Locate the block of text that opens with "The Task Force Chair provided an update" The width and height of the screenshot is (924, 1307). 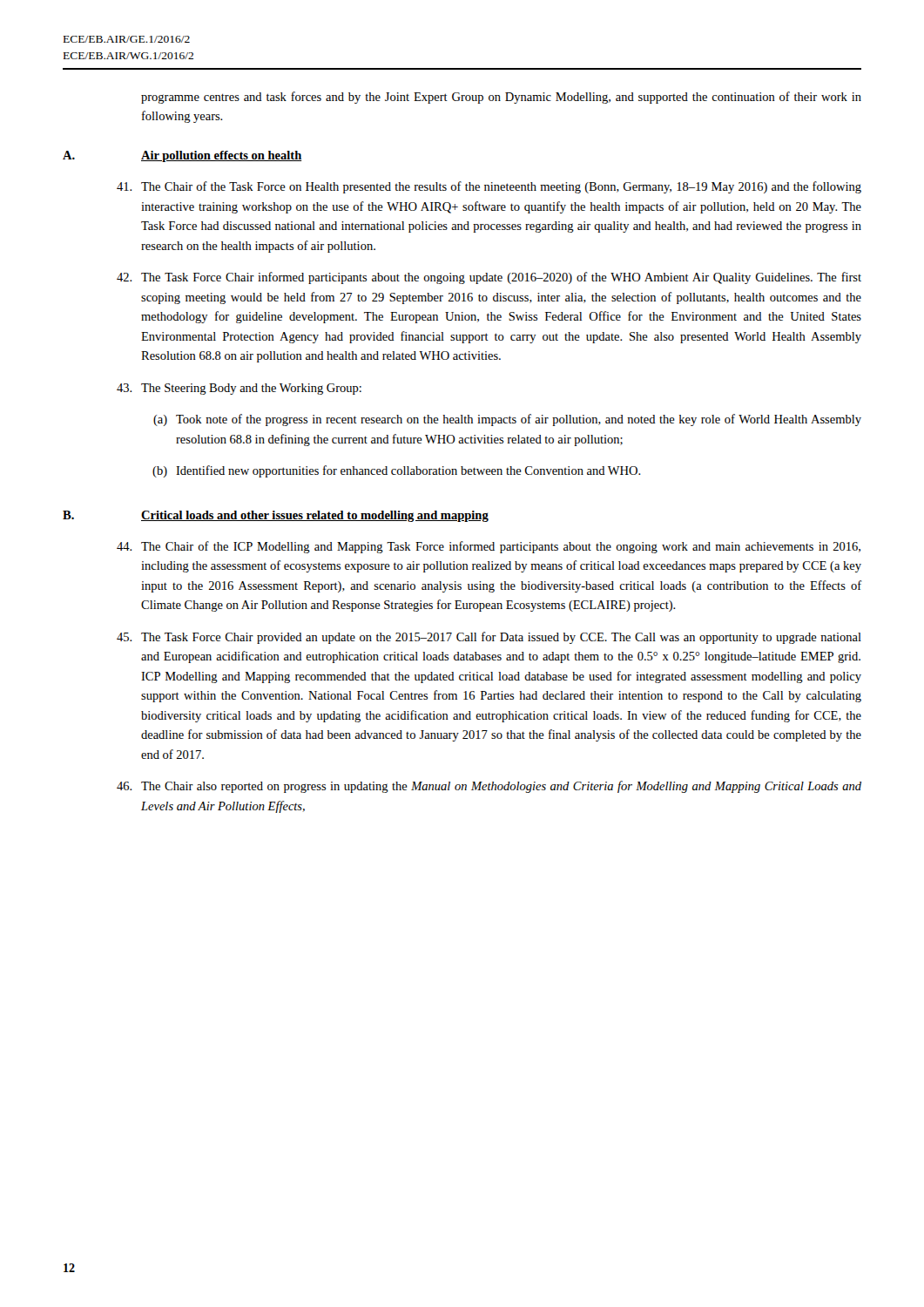501,694
